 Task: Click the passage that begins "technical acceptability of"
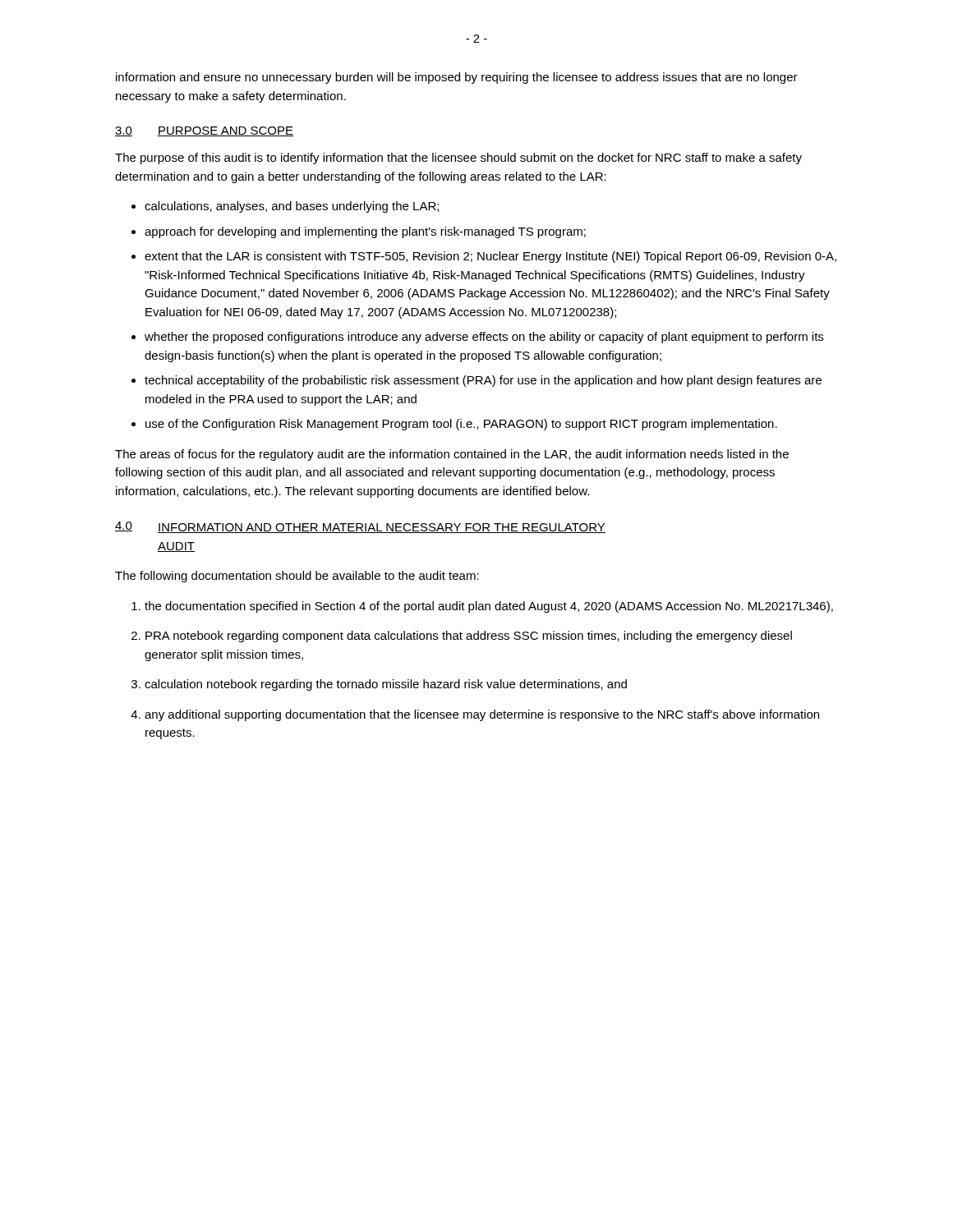pos(483,389)
